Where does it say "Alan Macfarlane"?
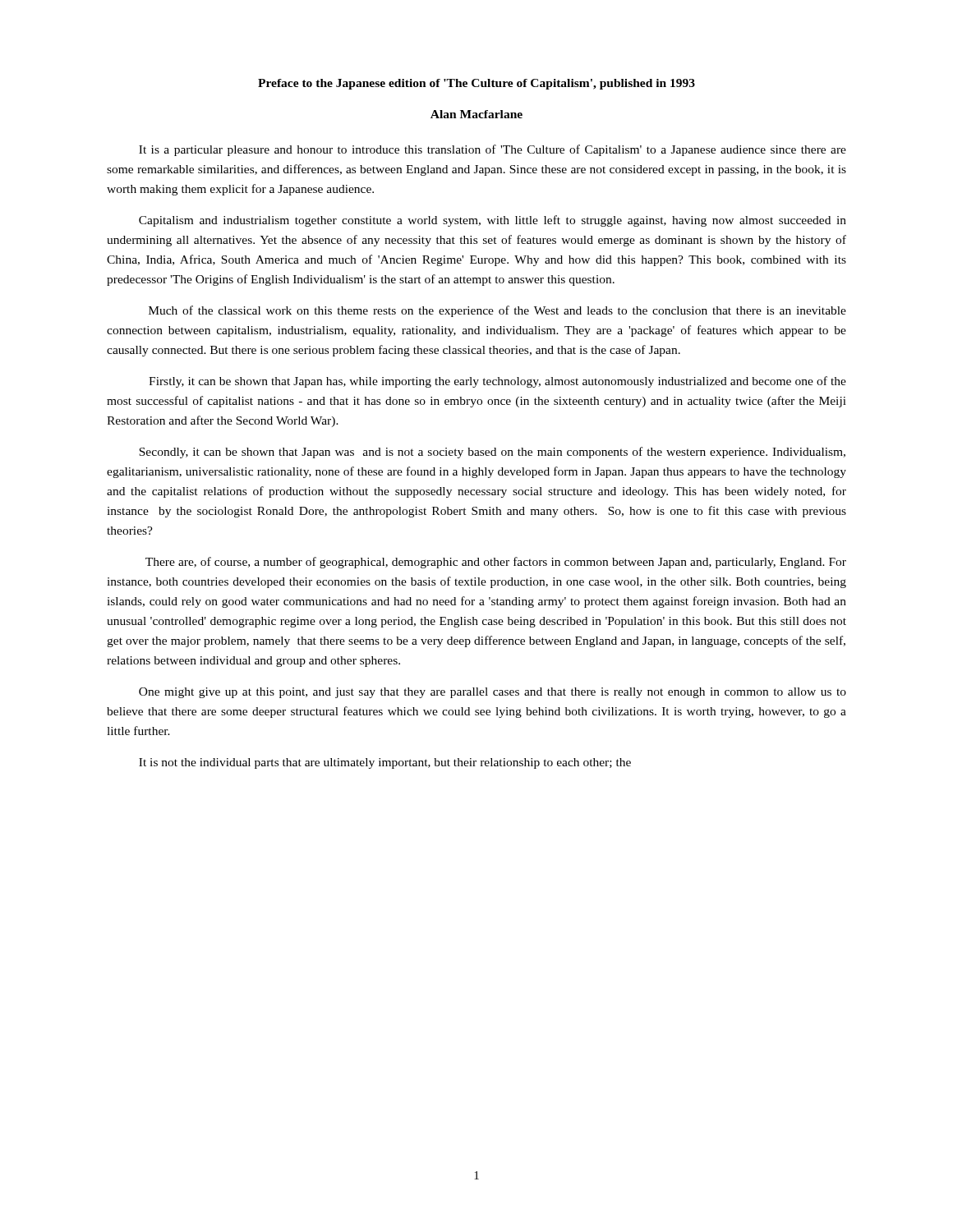The image size is (953, 1232). coord(476,114)
